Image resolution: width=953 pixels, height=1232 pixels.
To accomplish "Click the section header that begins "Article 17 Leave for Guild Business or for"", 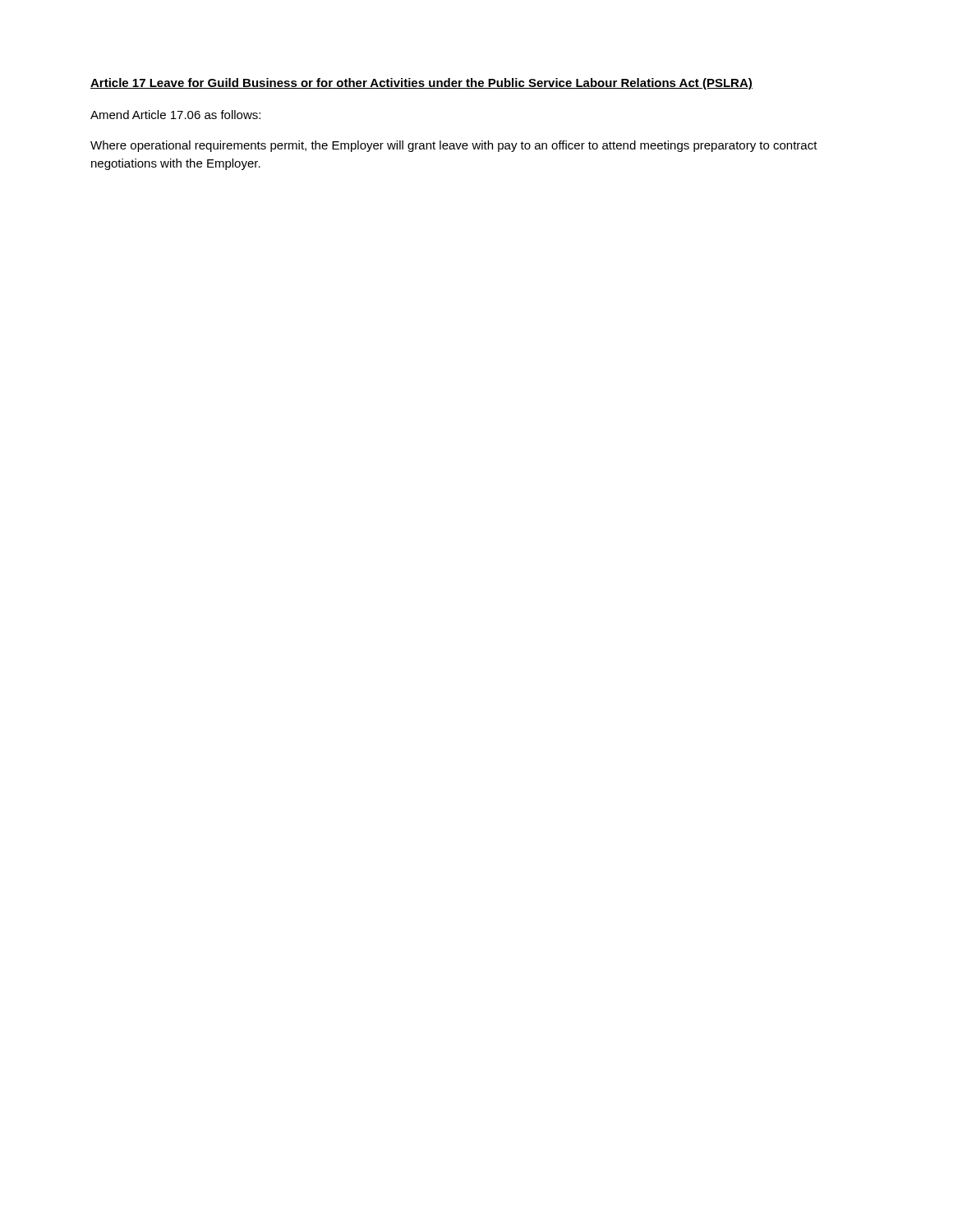I will 421,83.
